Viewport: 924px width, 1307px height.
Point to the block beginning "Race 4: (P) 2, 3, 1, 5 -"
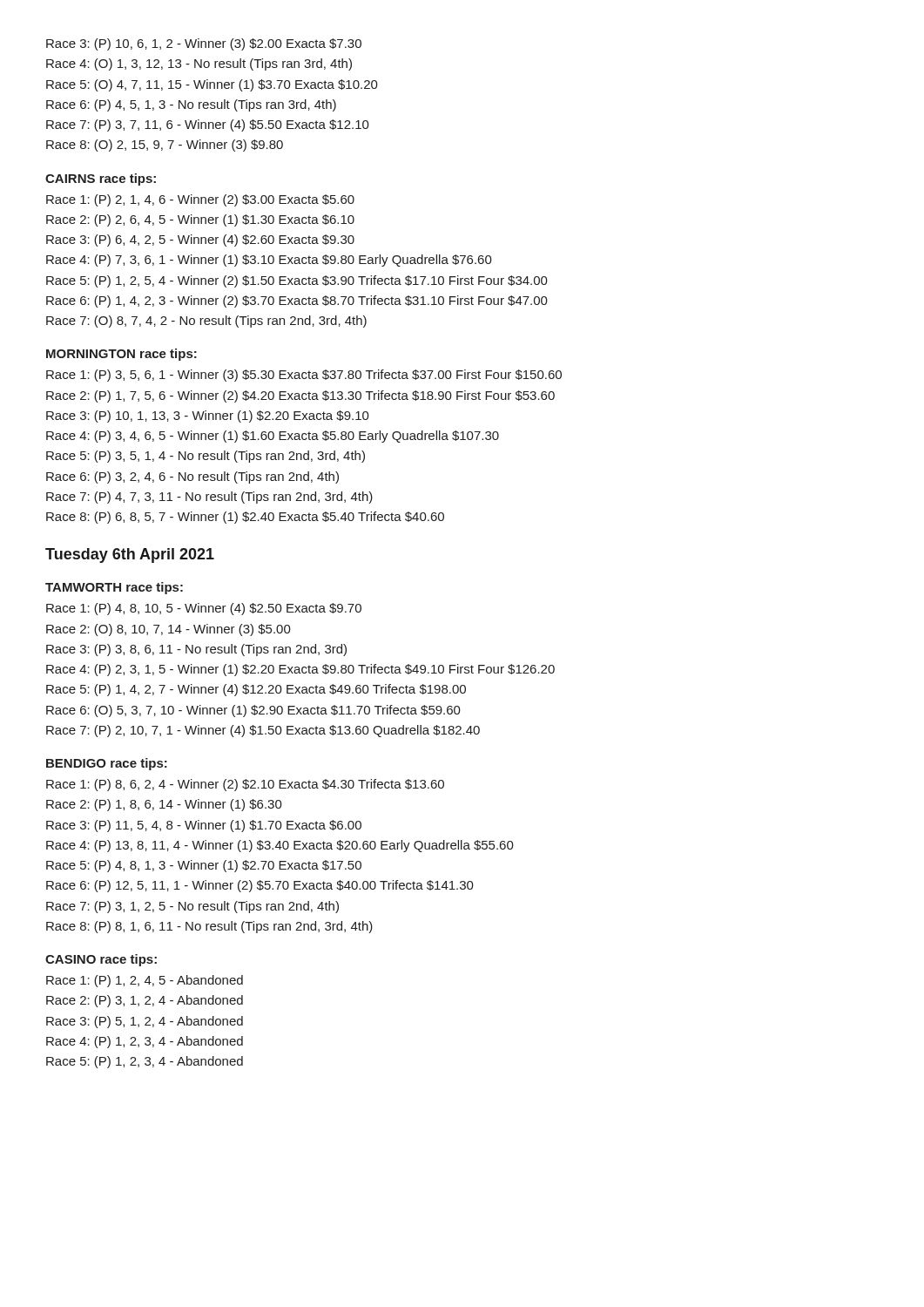coord(300,669)
